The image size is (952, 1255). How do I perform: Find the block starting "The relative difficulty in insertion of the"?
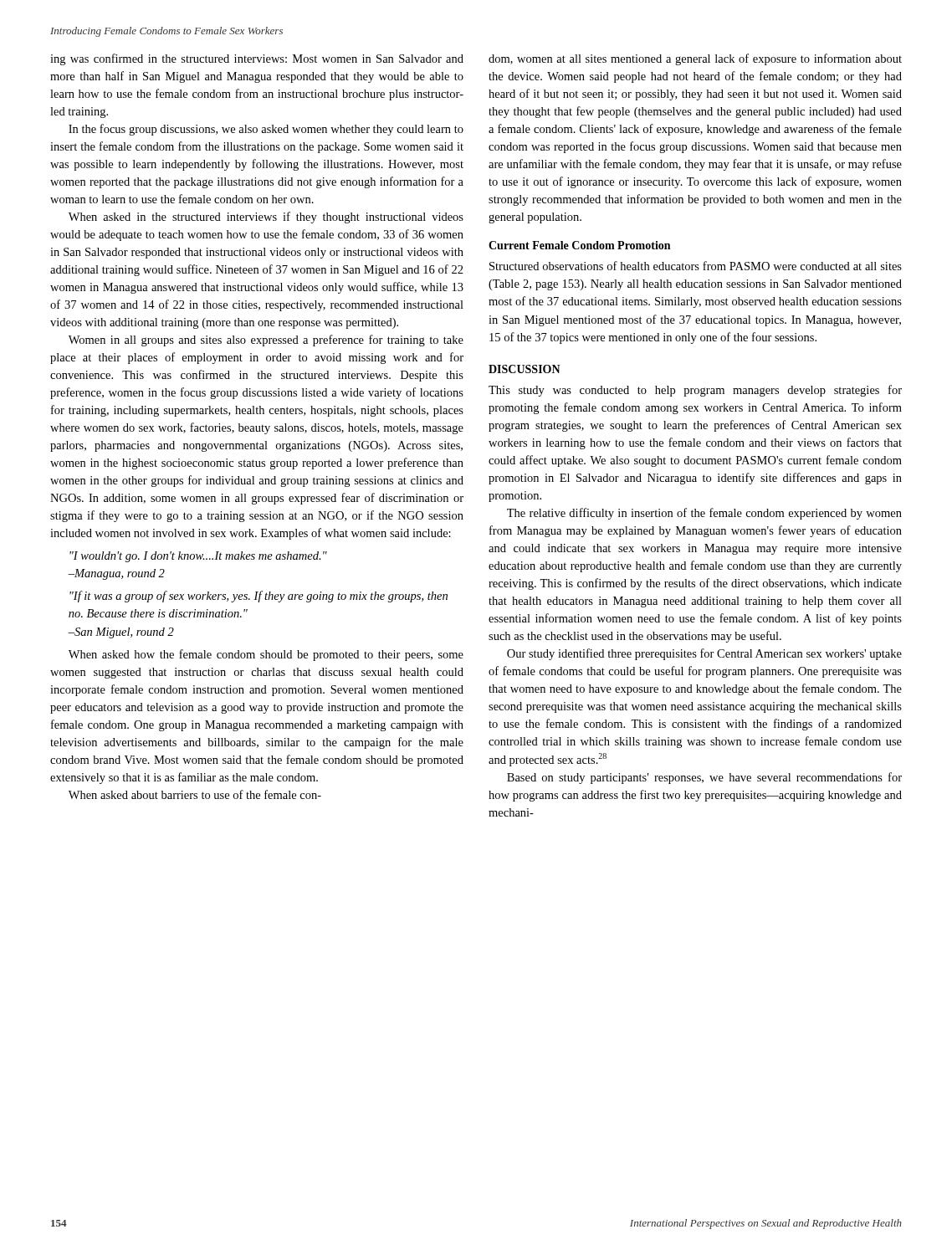(x=695, y=575)
